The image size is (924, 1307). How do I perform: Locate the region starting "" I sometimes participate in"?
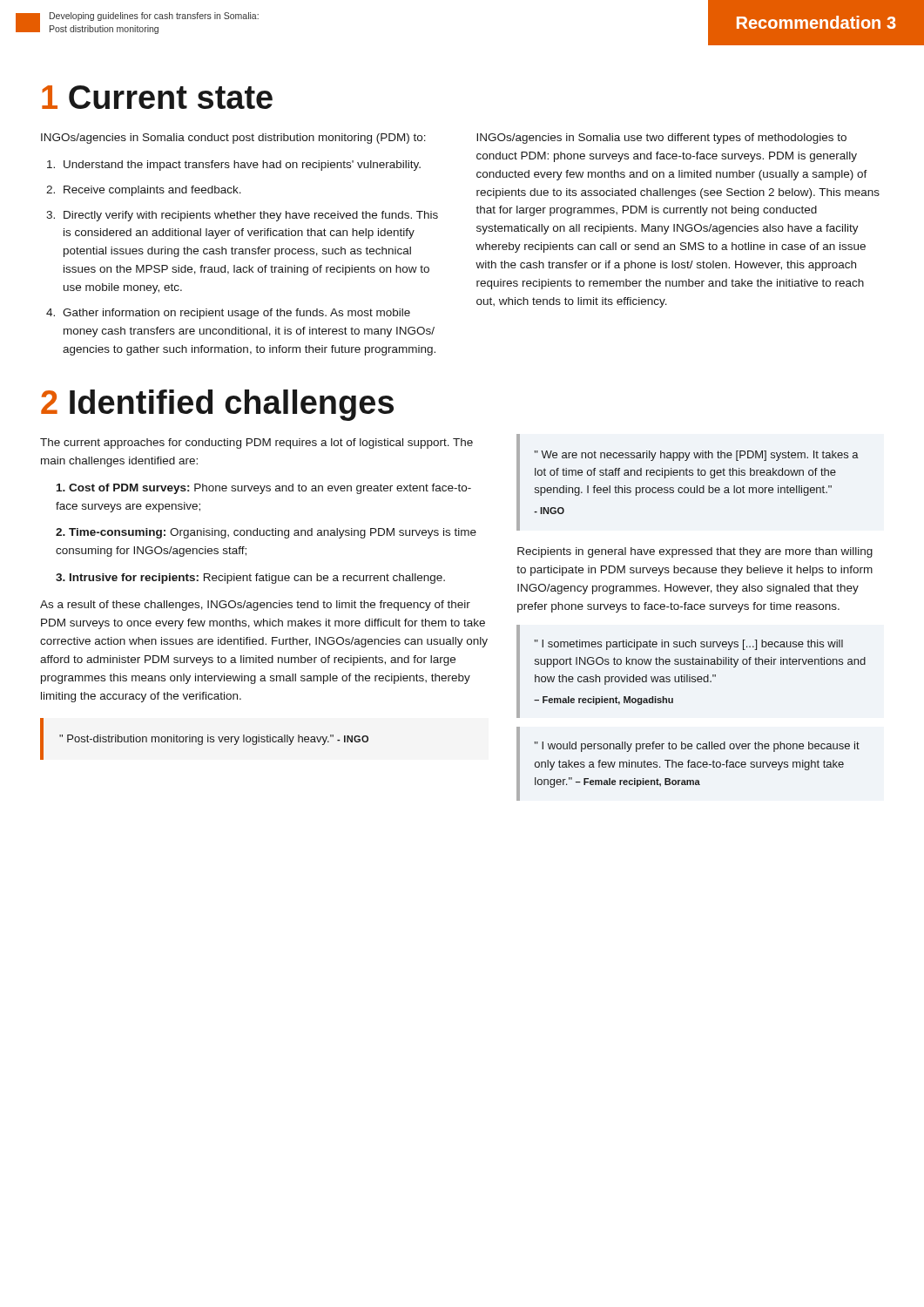click(702, 672)
